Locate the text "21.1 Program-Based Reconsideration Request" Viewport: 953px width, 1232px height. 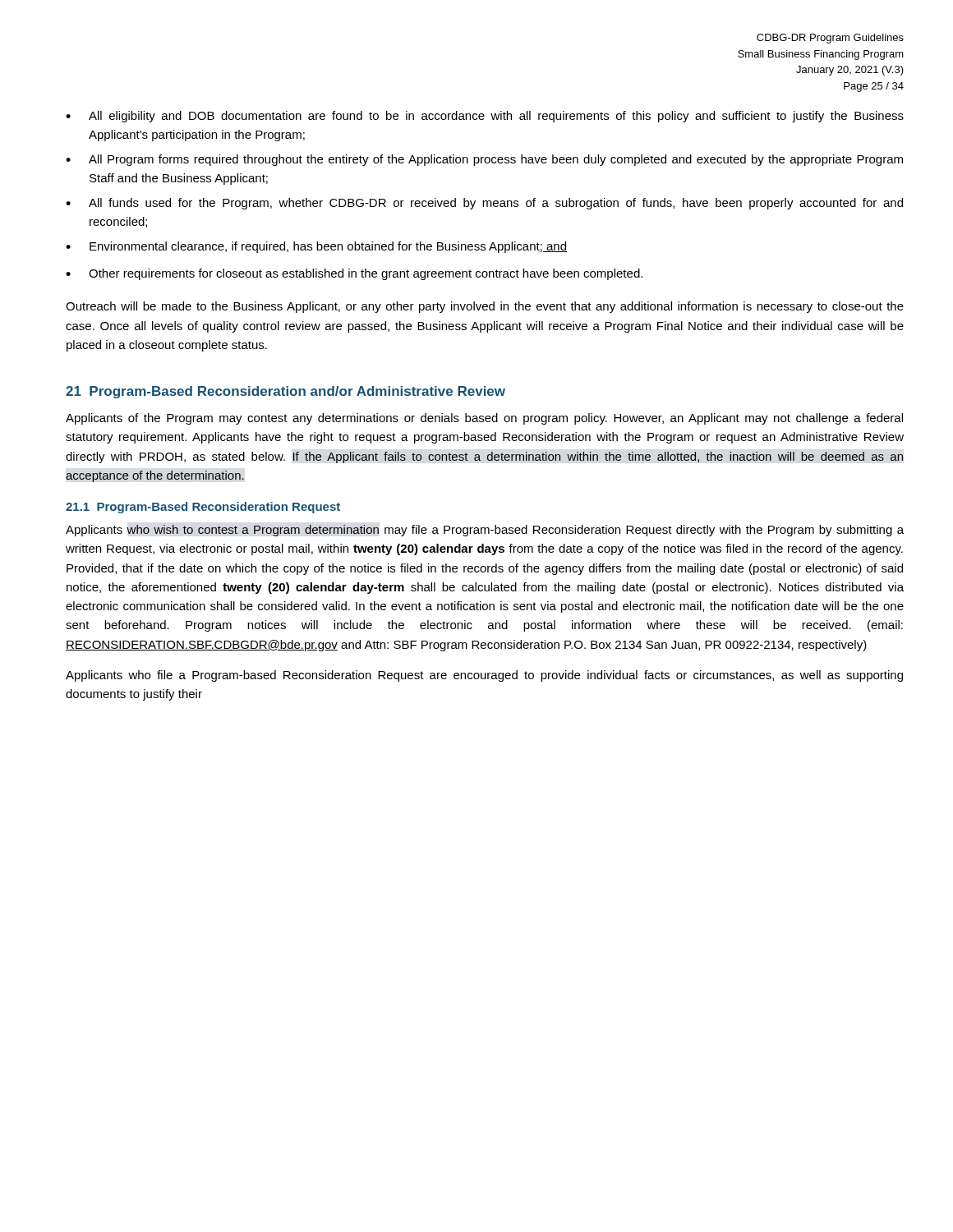click(203, 506)
